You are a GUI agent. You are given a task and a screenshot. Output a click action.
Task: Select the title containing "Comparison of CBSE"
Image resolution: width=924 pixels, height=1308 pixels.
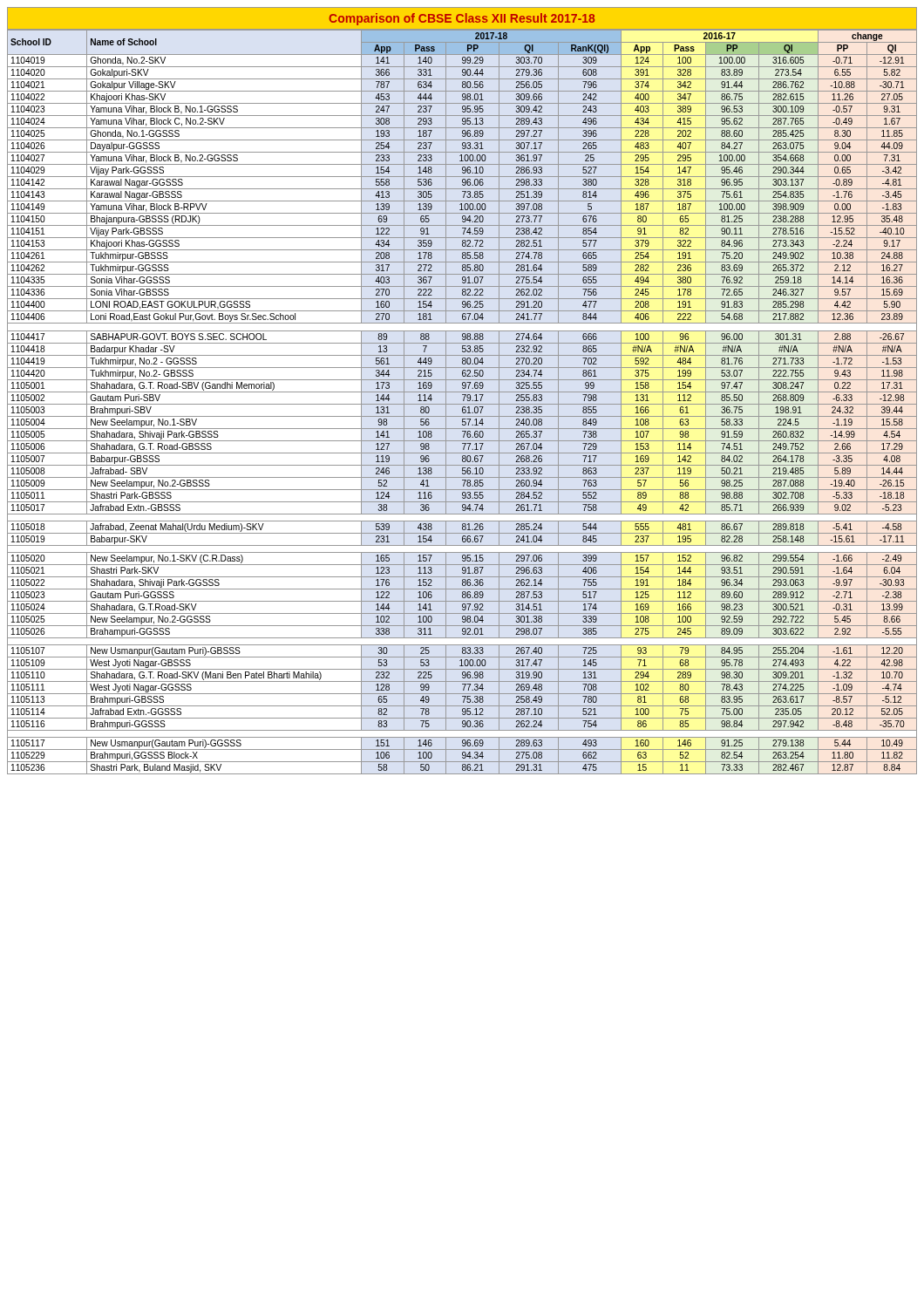[462, 18]
